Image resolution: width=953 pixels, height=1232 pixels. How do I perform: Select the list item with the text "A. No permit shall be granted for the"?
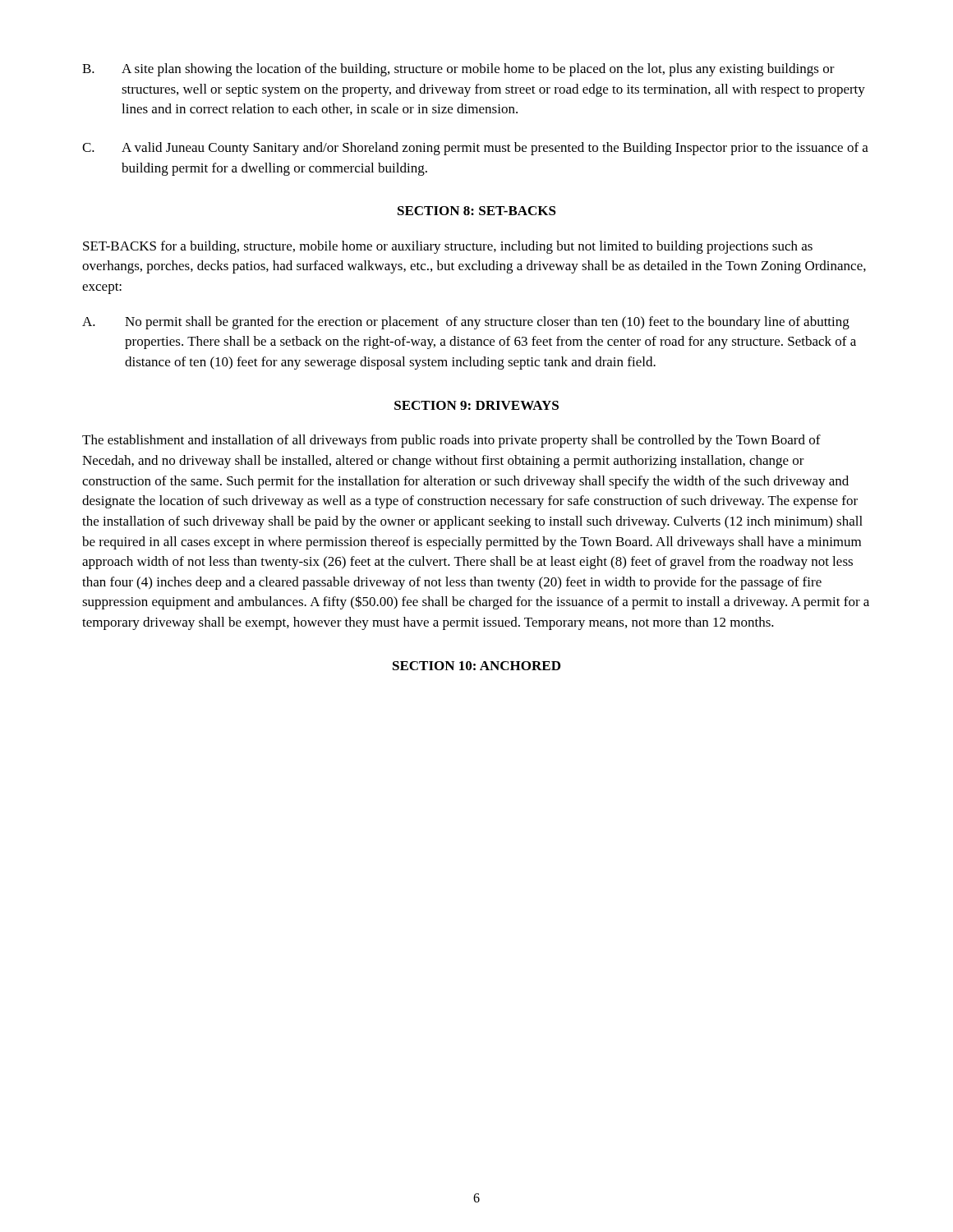coord(476,342)
